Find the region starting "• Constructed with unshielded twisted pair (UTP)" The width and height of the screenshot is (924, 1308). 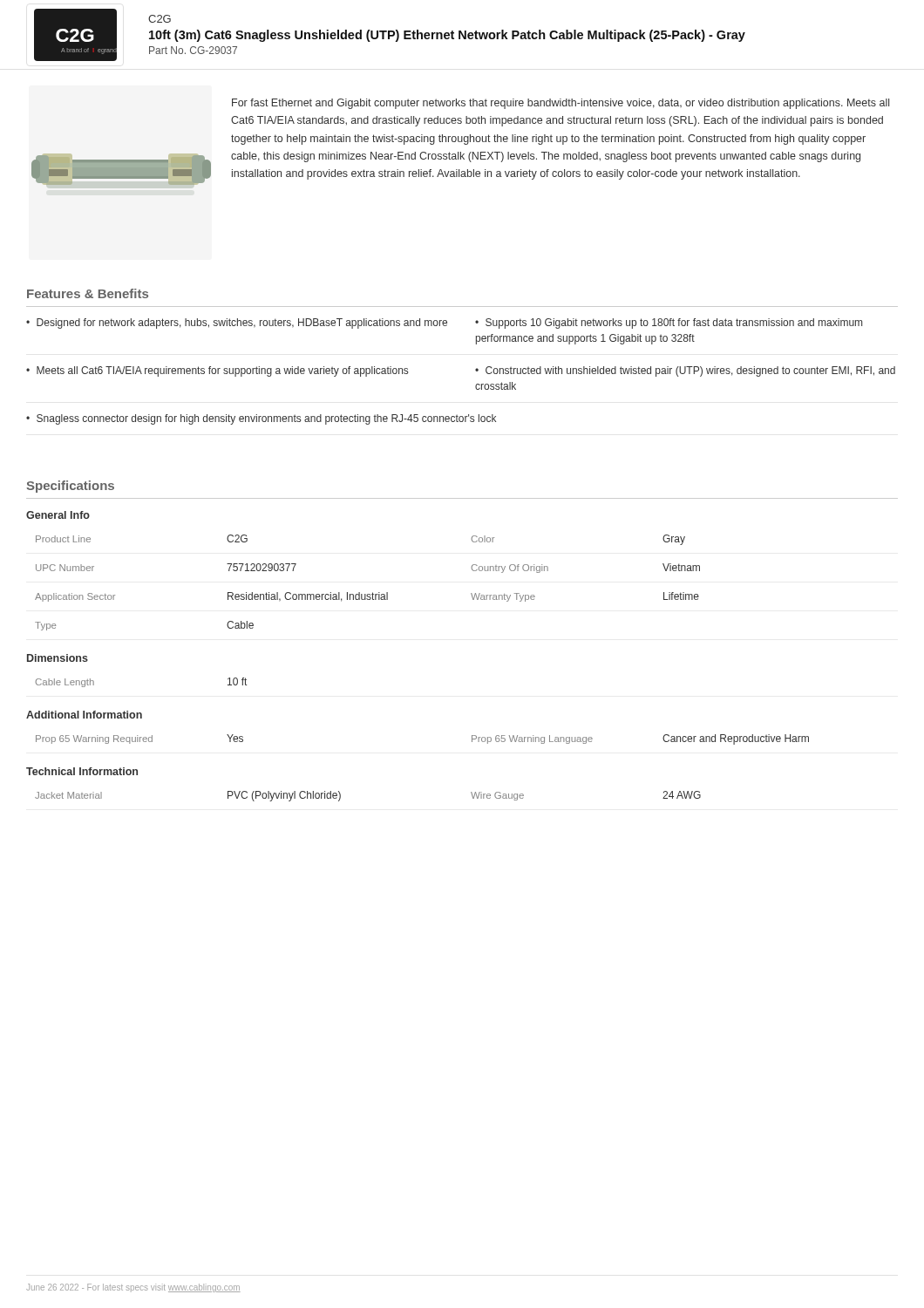coord(685,378)
